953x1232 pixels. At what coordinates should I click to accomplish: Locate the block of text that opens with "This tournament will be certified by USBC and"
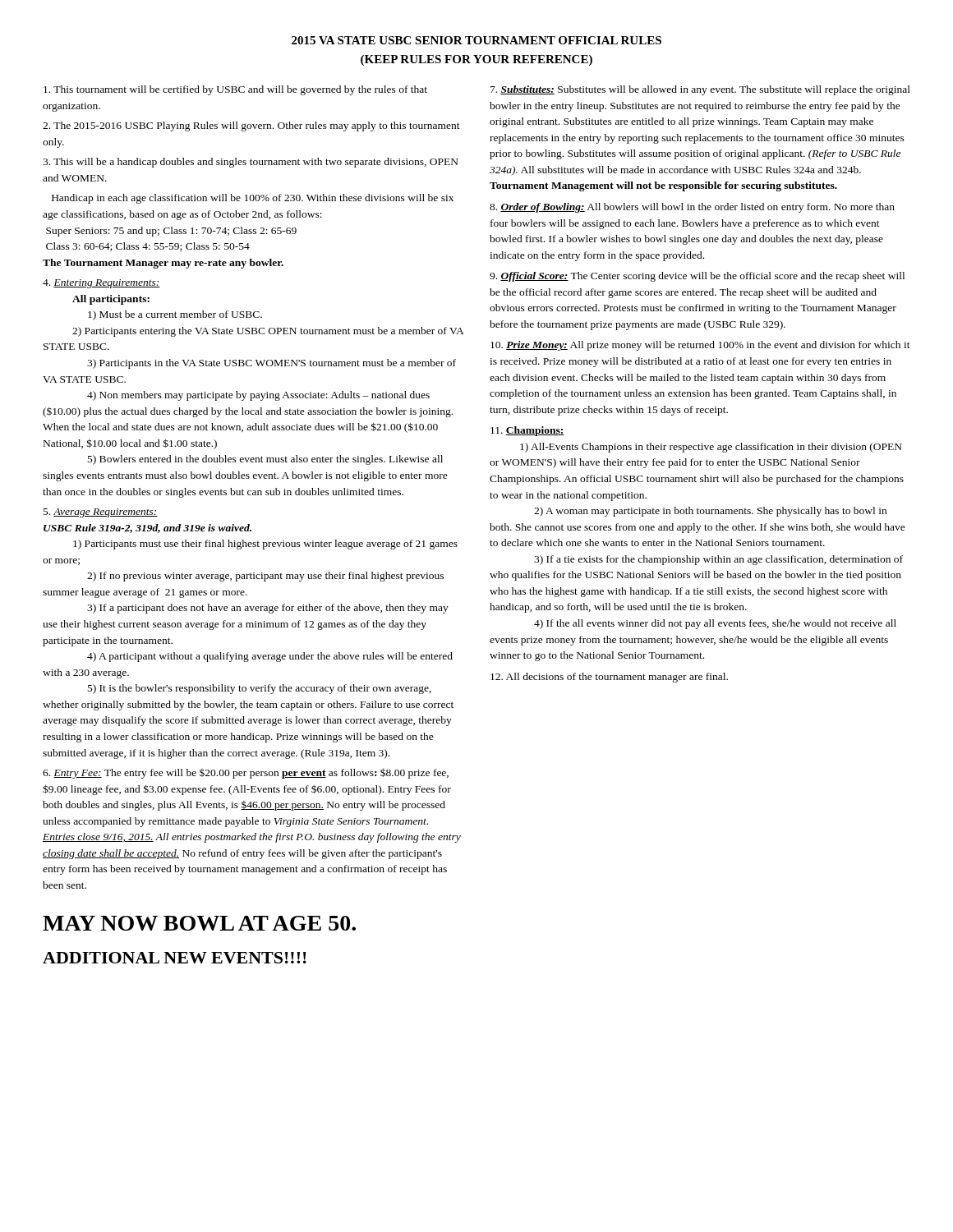pos(235,97)
